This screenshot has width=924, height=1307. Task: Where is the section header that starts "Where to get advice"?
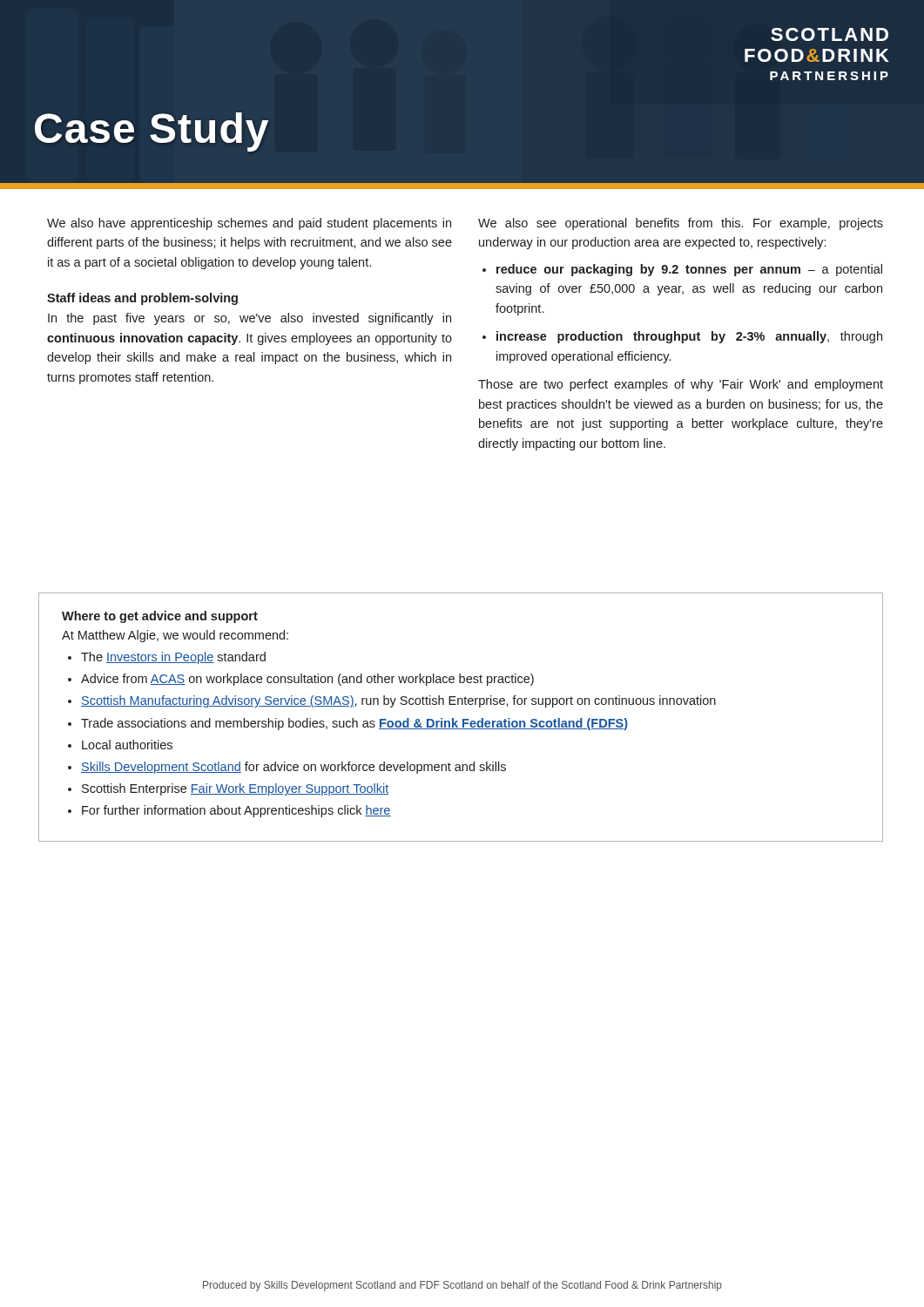(160, 616)
